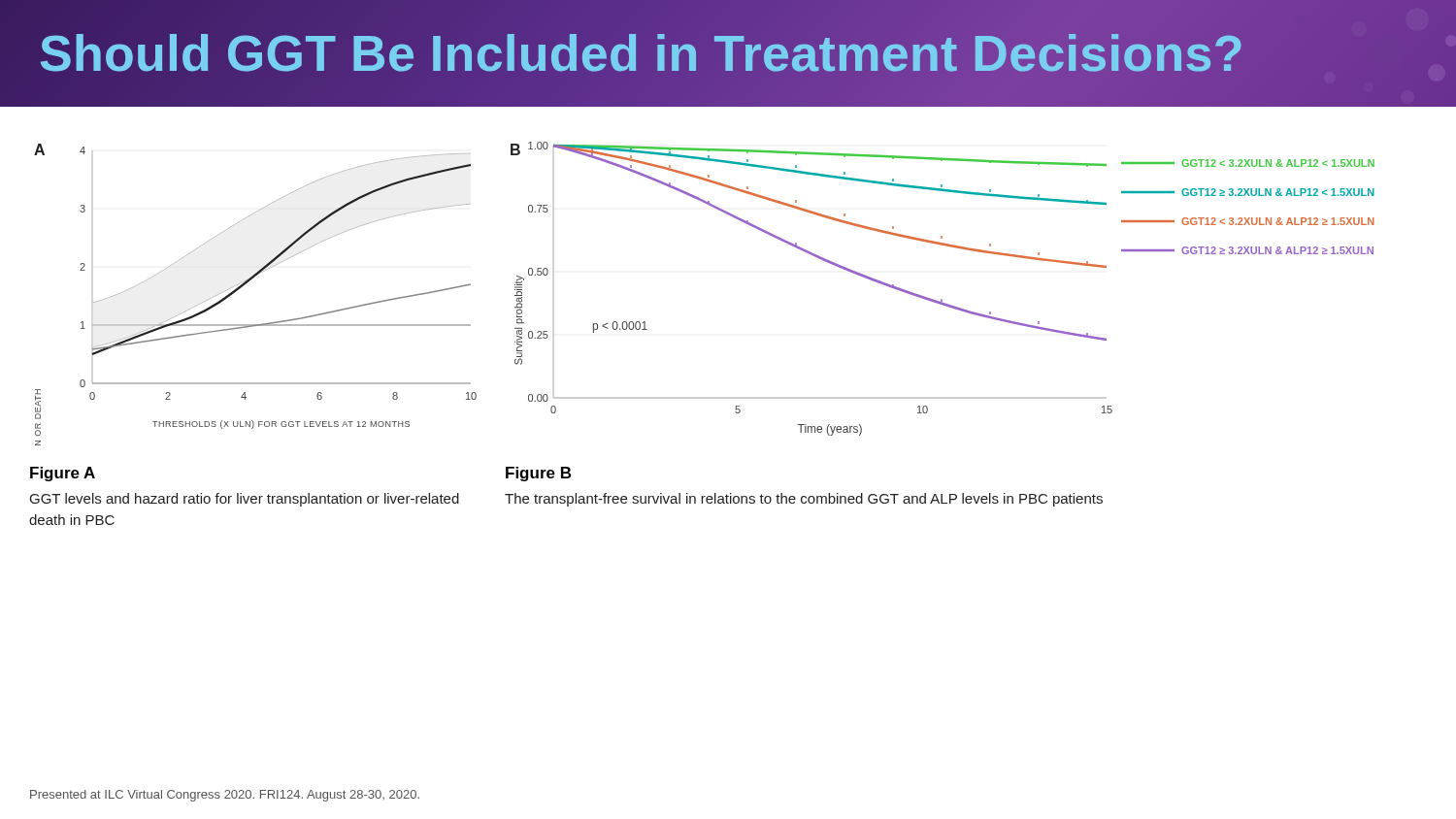This screenshot has height=819, width=1456.
Task: Click the title
Action: click(x=747, y=53)
